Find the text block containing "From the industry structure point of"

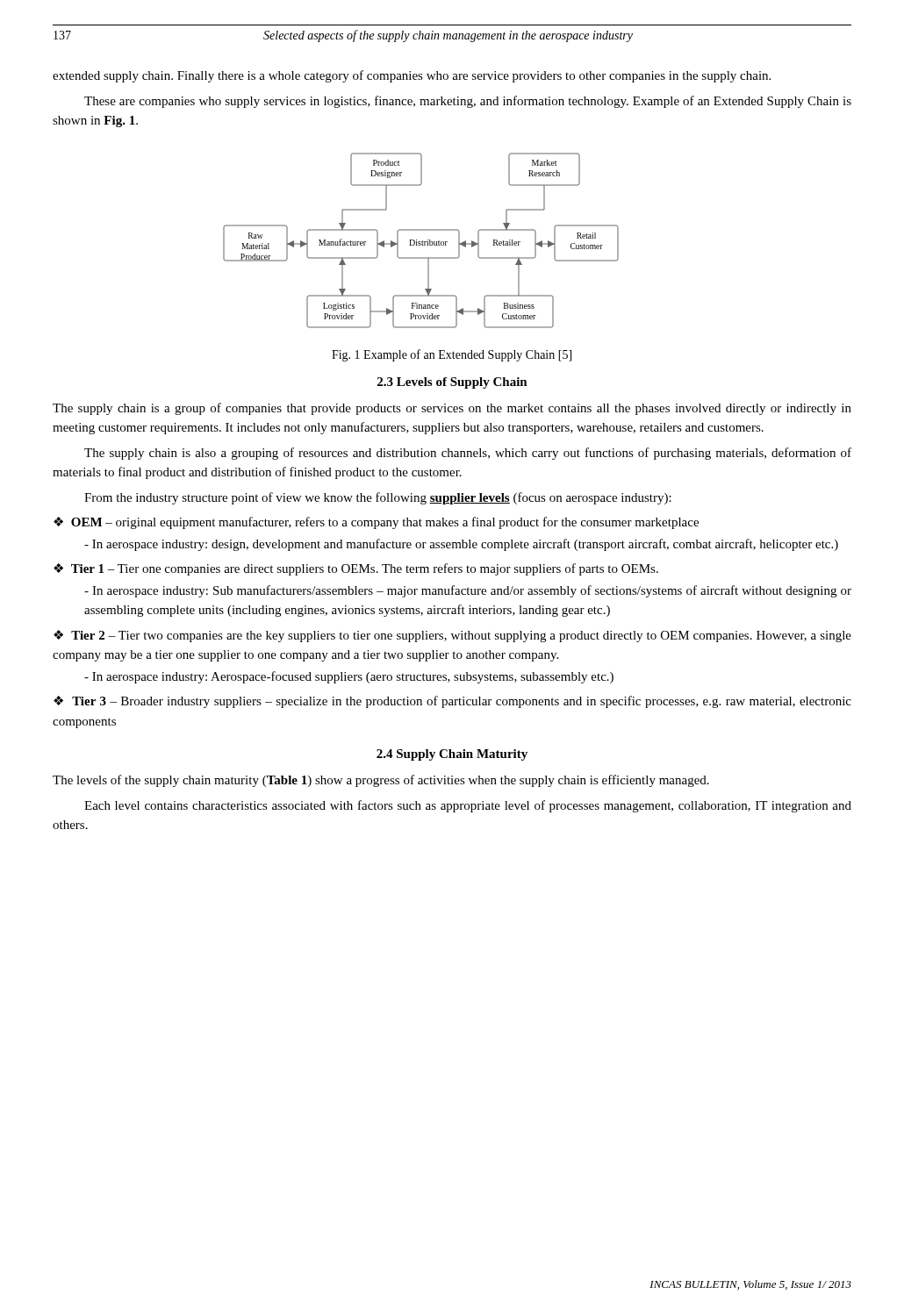pyautogui.click(x=452, y=497)
